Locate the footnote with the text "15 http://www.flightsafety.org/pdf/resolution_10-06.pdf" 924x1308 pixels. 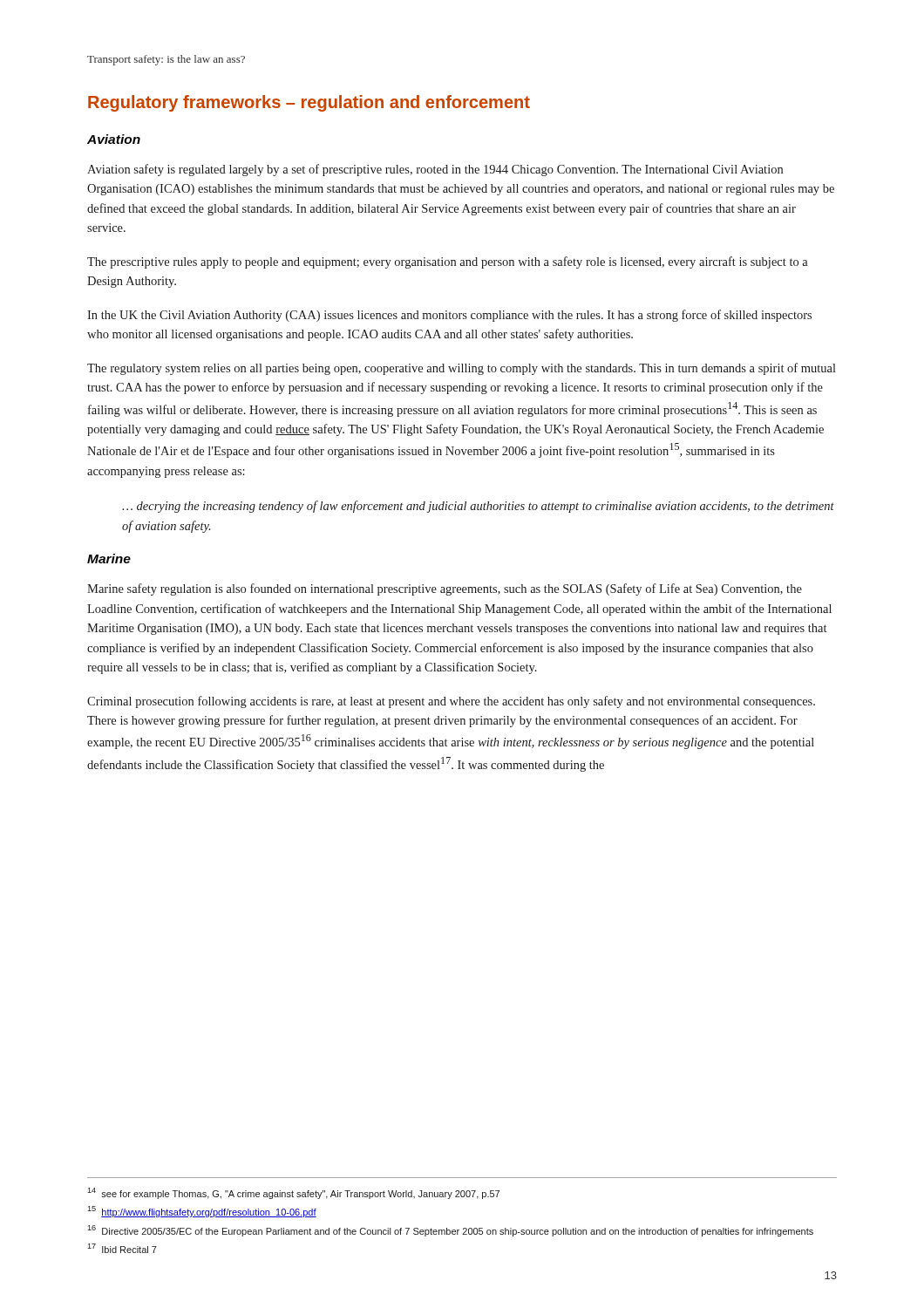point(202,1211)
